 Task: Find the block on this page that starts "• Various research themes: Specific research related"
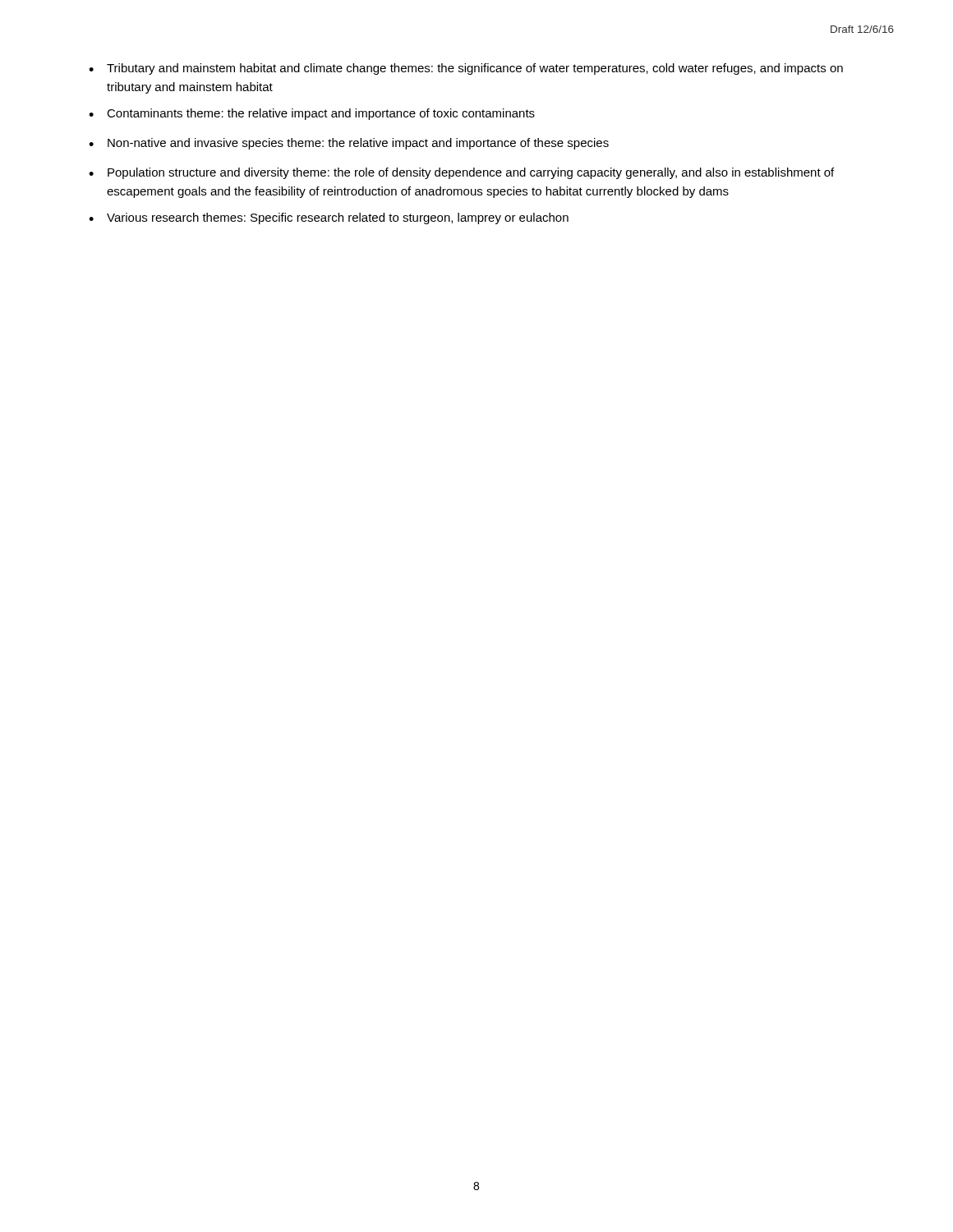click(476, 220)
